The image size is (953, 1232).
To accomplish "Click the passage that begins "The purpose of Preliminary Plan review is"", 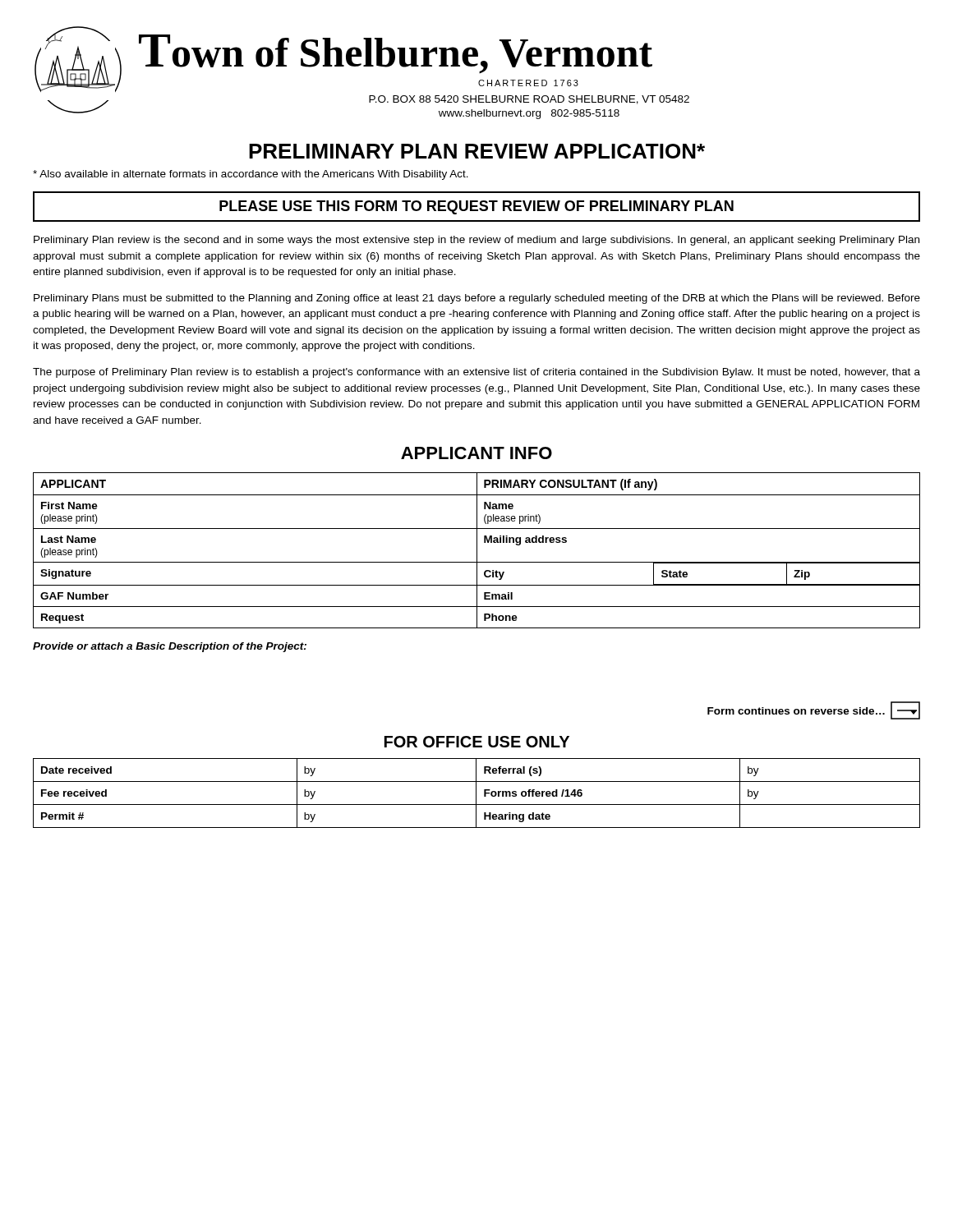I will (476, 396).
